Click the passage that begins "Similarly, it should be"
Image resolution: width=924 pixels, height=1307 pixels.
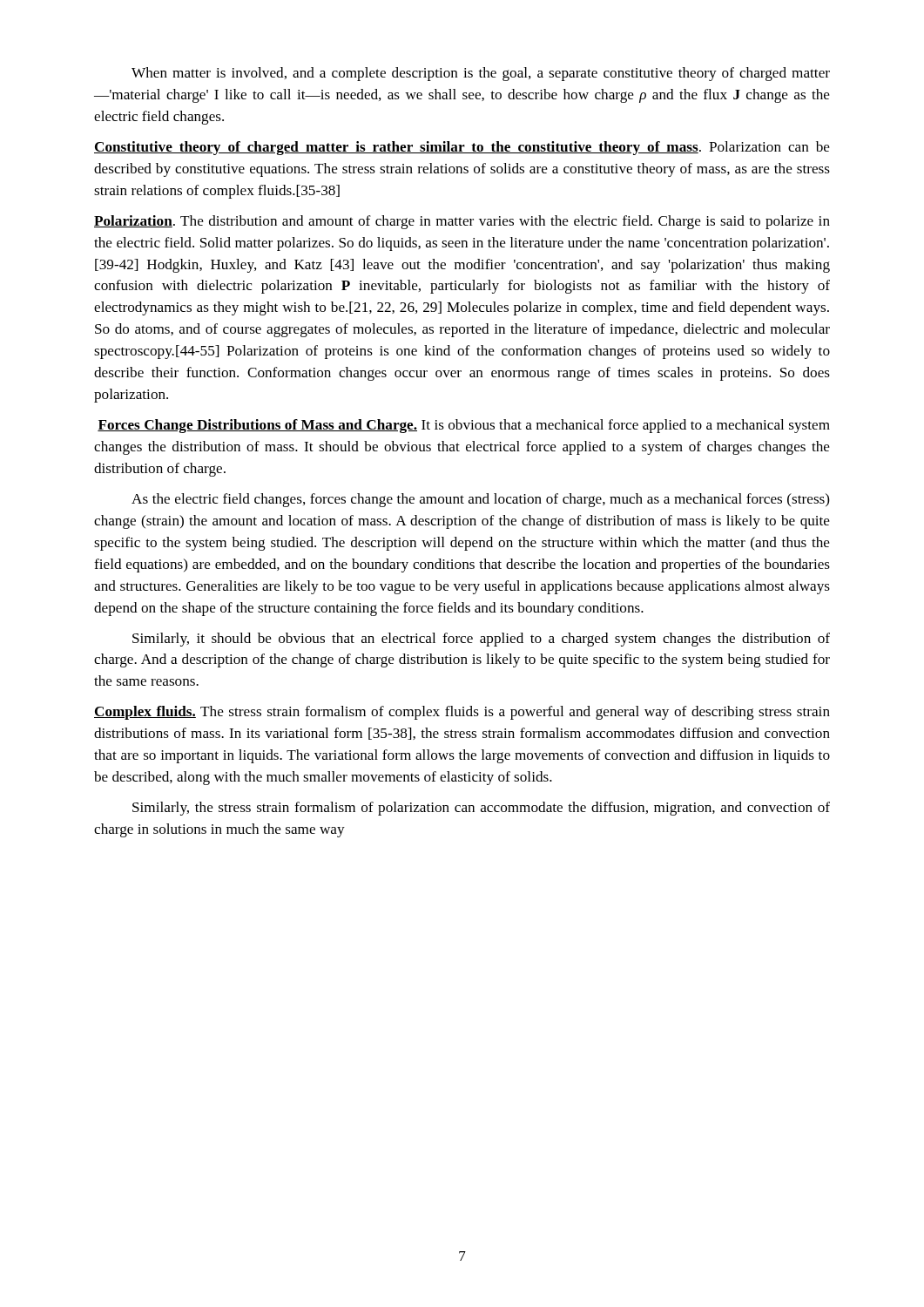(x=462, y=660)
